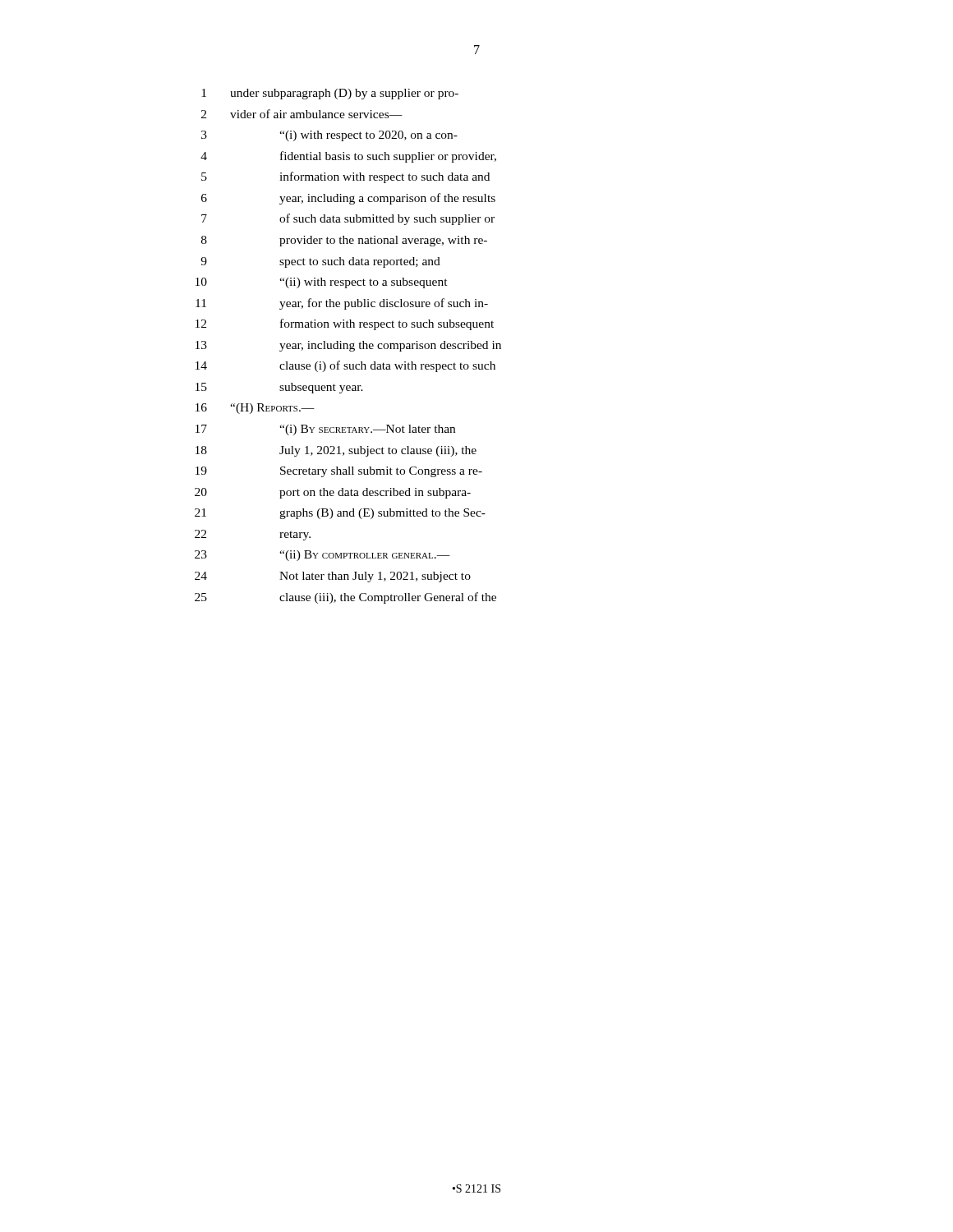This screenshot has width=953, height=1232.
Task: Click the passage that begins "9 spect to such"
Action: click(320, 262)
